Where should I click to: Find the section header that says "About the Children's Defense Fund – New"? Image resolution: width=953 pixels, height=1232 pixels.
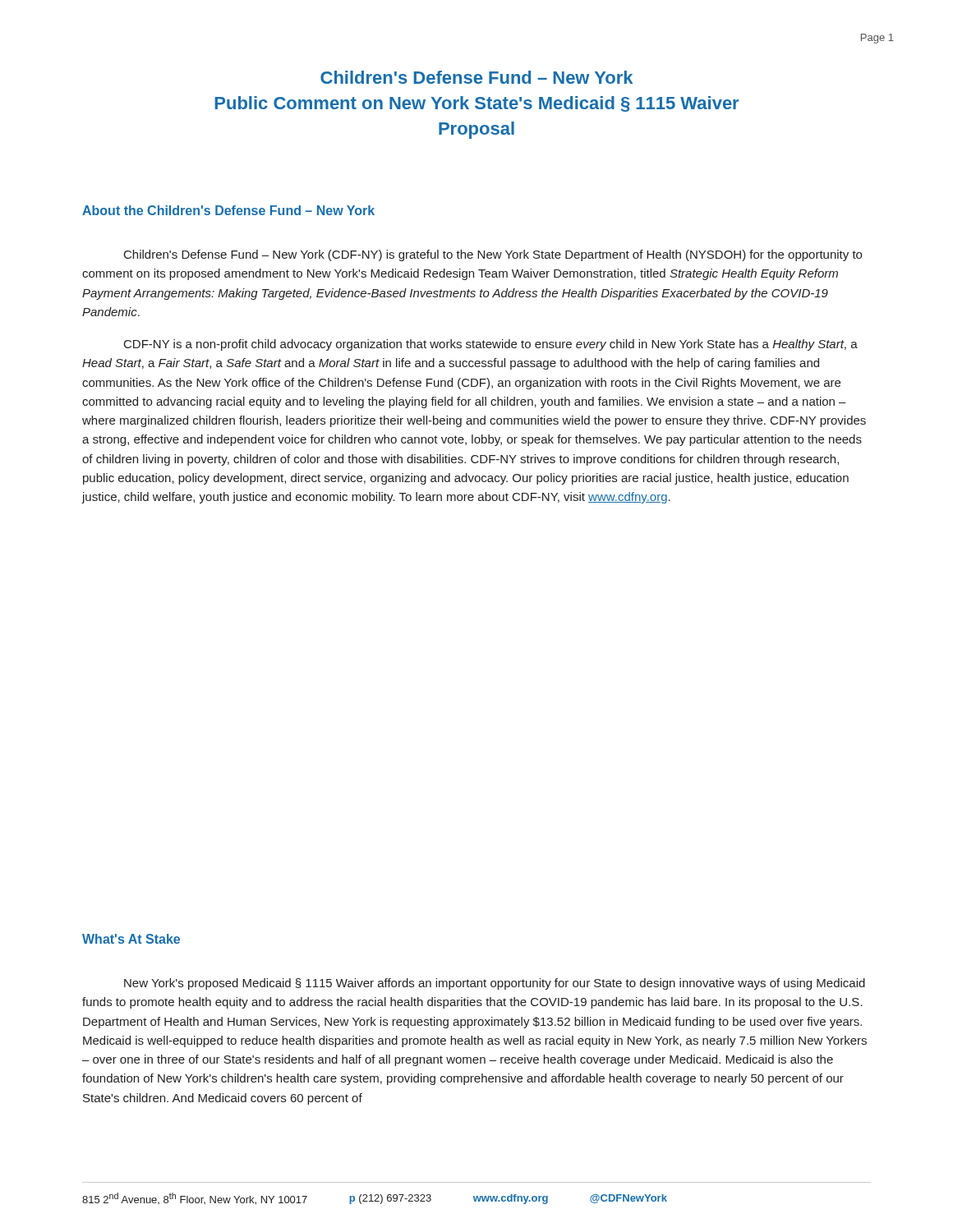[x=228, y=211]
